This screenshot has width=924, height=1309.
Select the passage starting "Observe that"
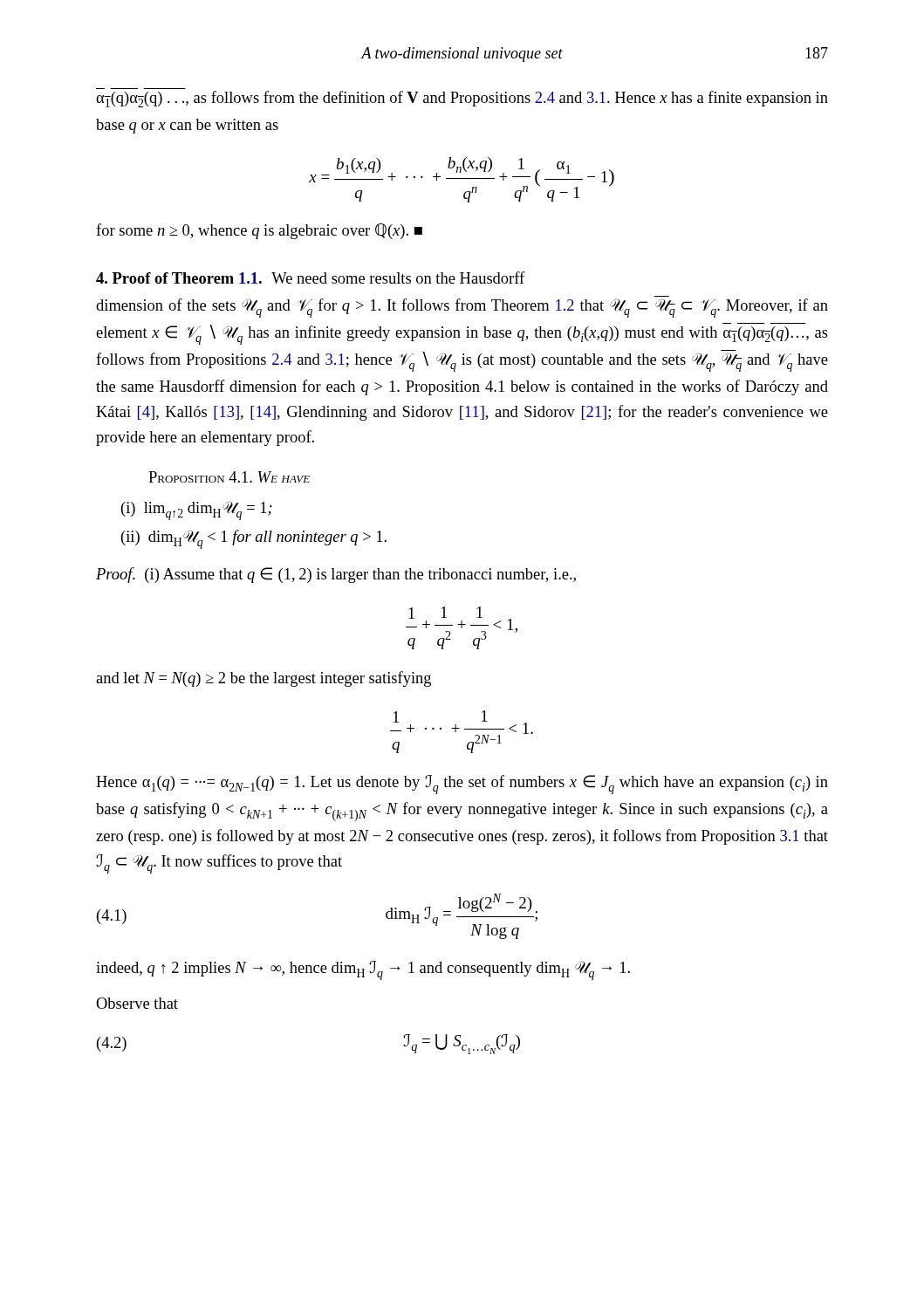(x=137, y=1003)
